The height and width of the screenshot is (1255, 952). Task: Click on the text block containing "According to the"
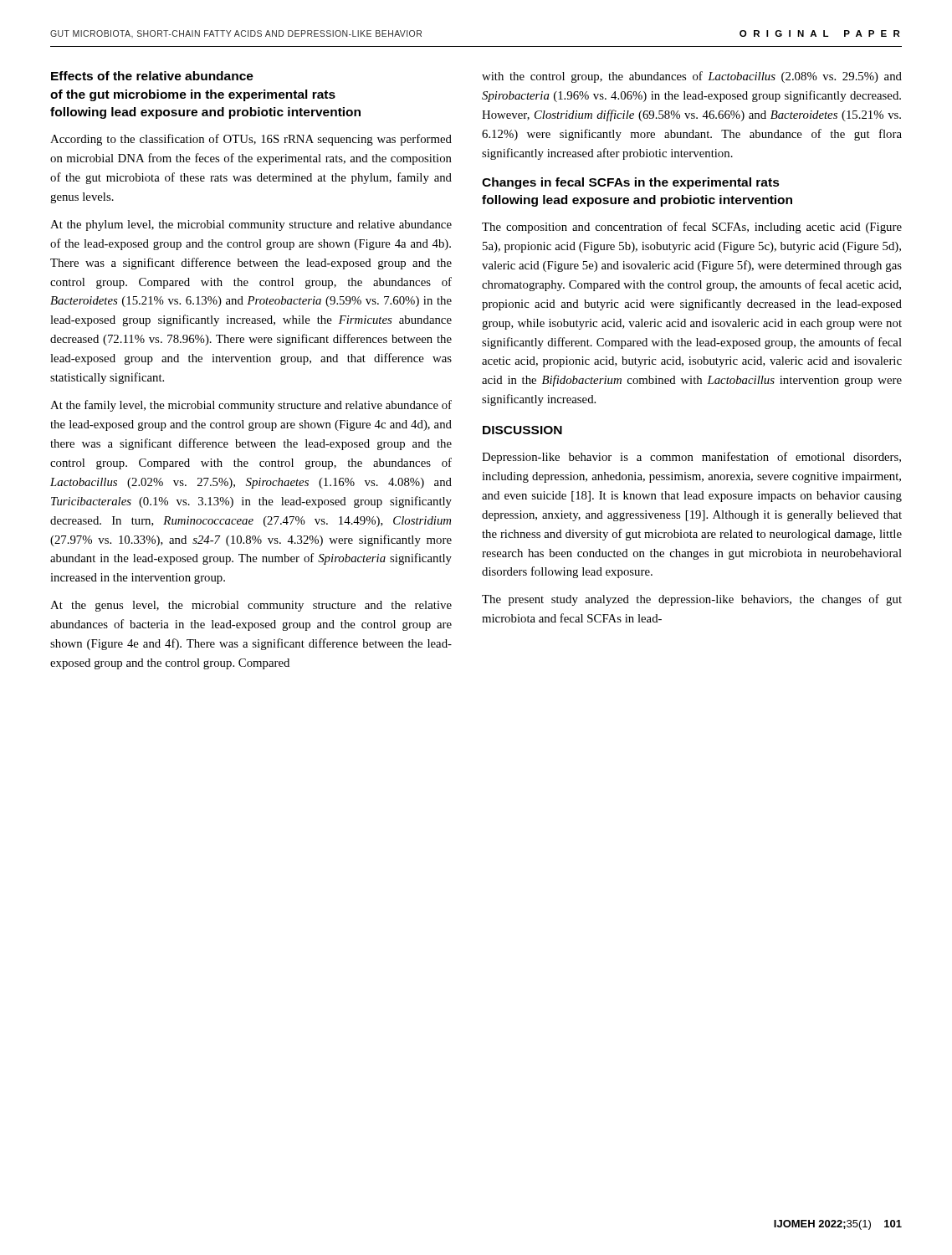(251, 168)
